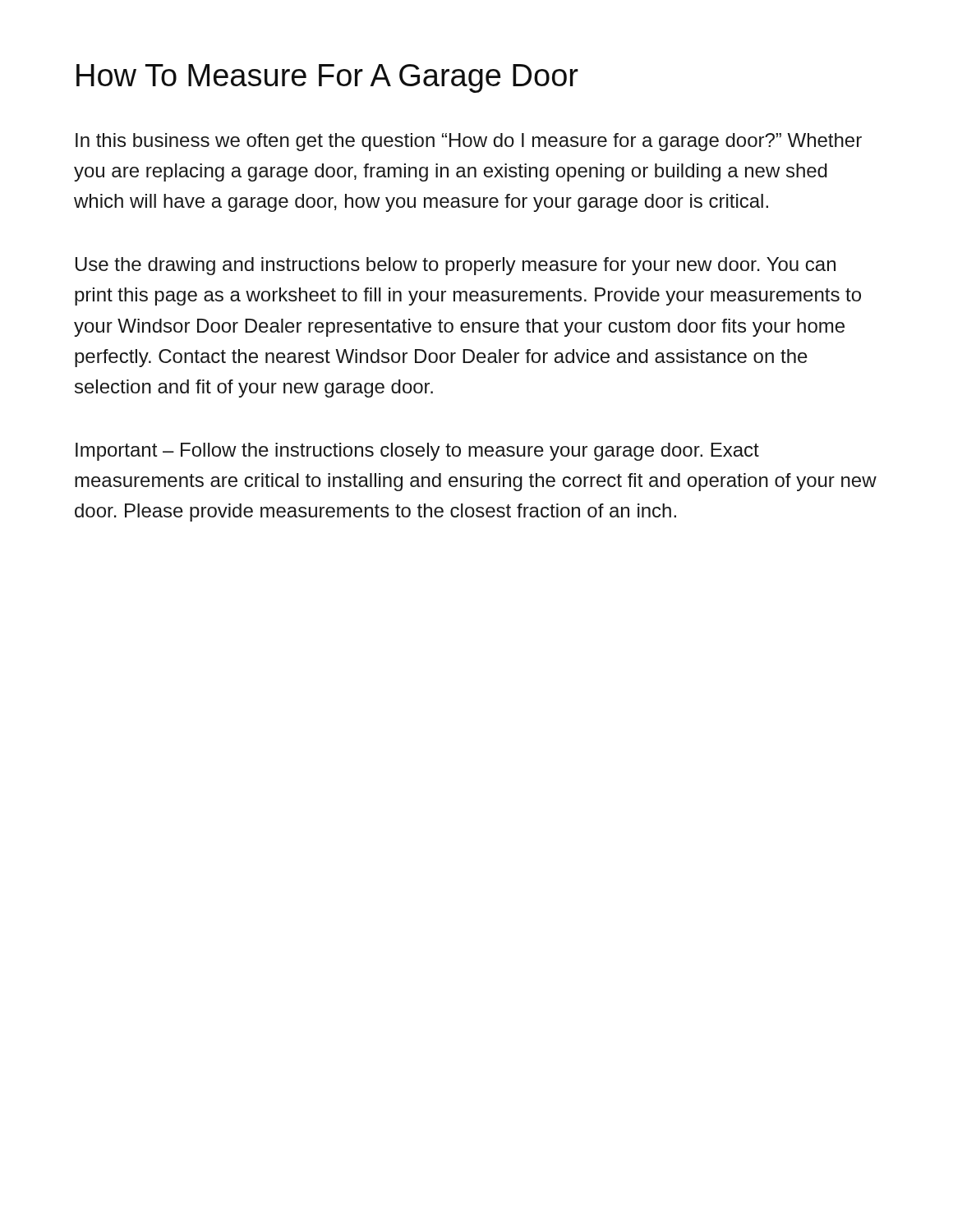Locate the region starting "Important – Follow the instructions"
The height and width of the screenshot is (1232, 953).
point(475,480)
